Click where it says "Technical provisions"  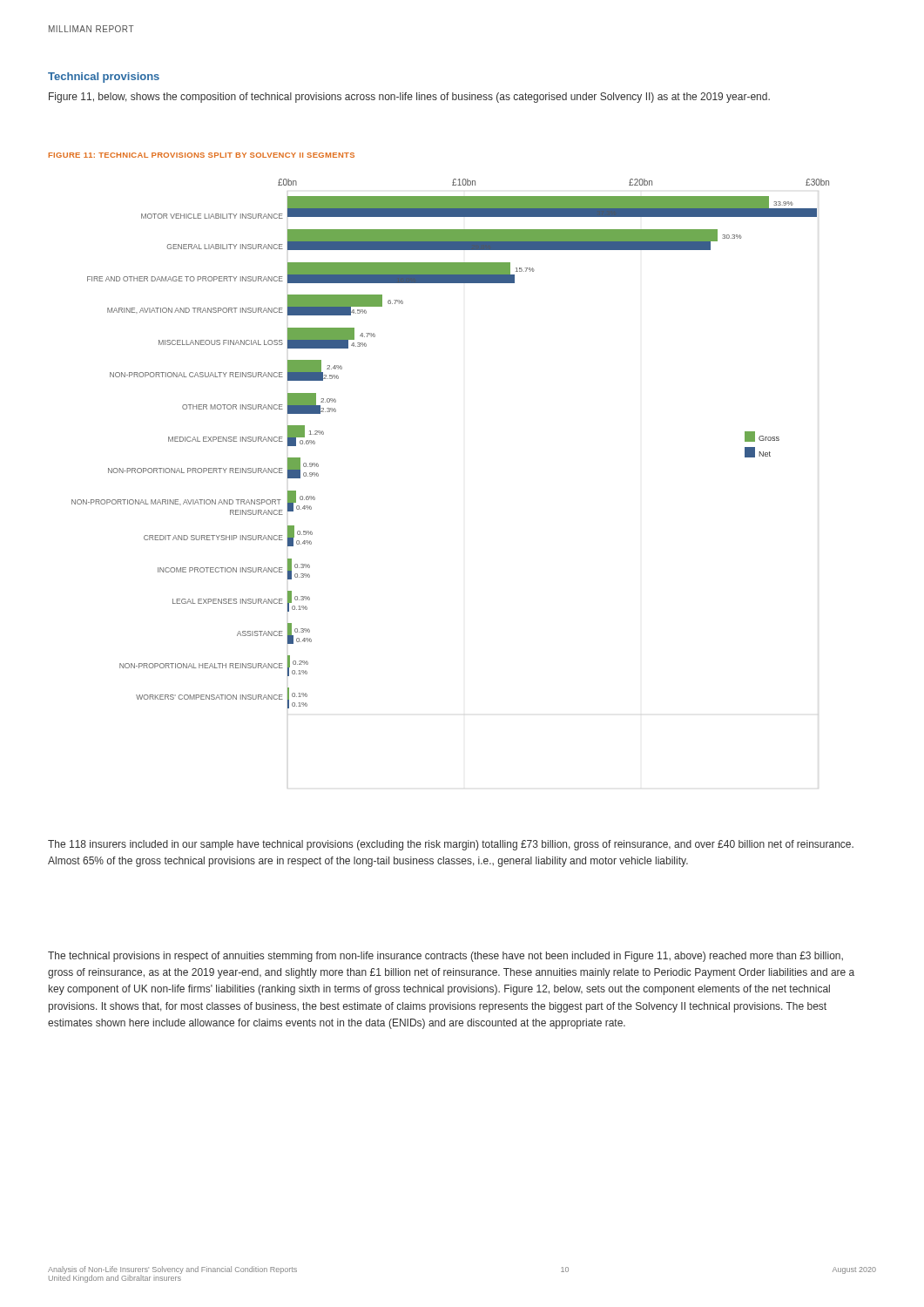104,76
